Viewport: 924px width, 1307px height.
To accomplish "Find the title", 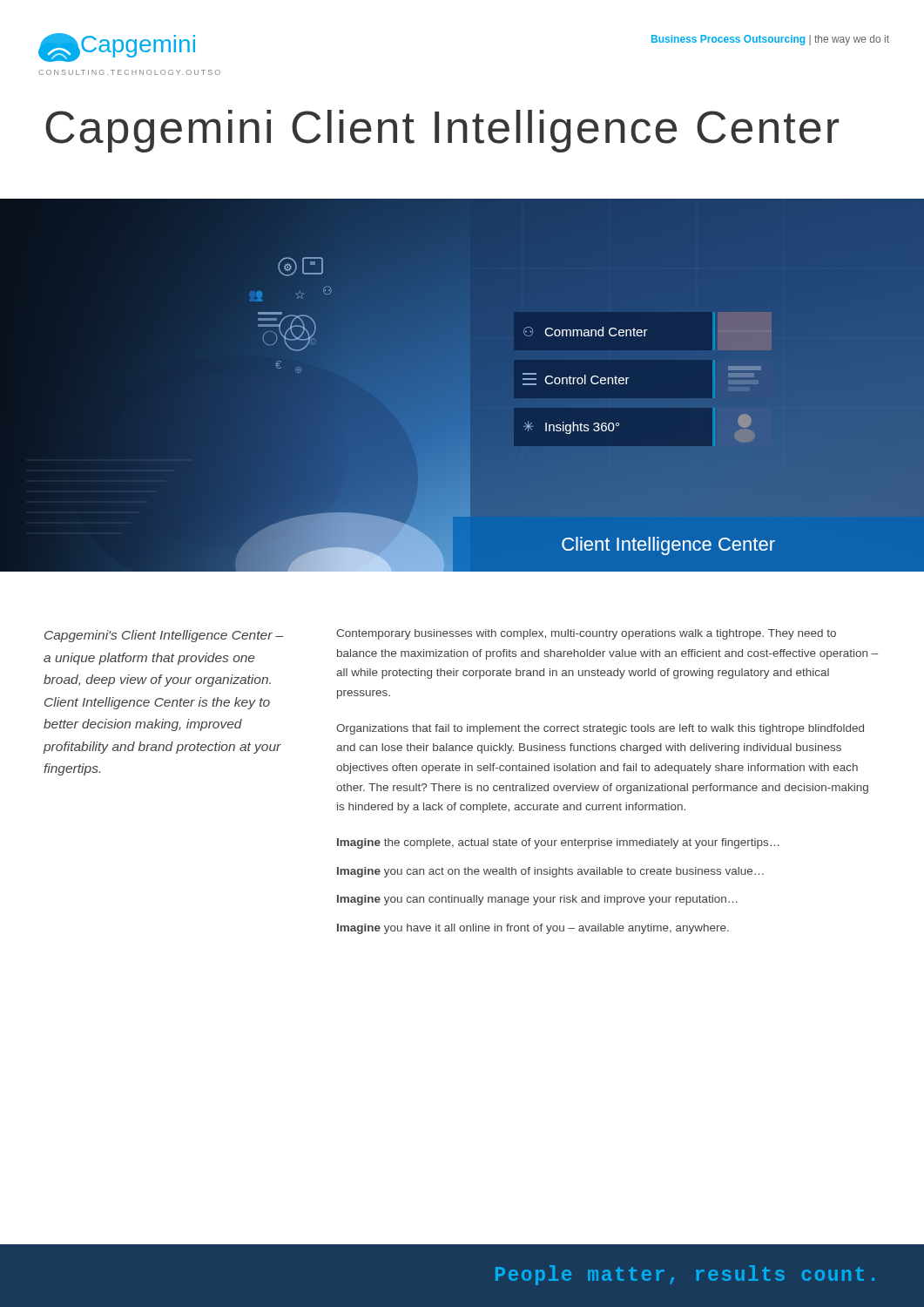I will [x=442, y=128].
